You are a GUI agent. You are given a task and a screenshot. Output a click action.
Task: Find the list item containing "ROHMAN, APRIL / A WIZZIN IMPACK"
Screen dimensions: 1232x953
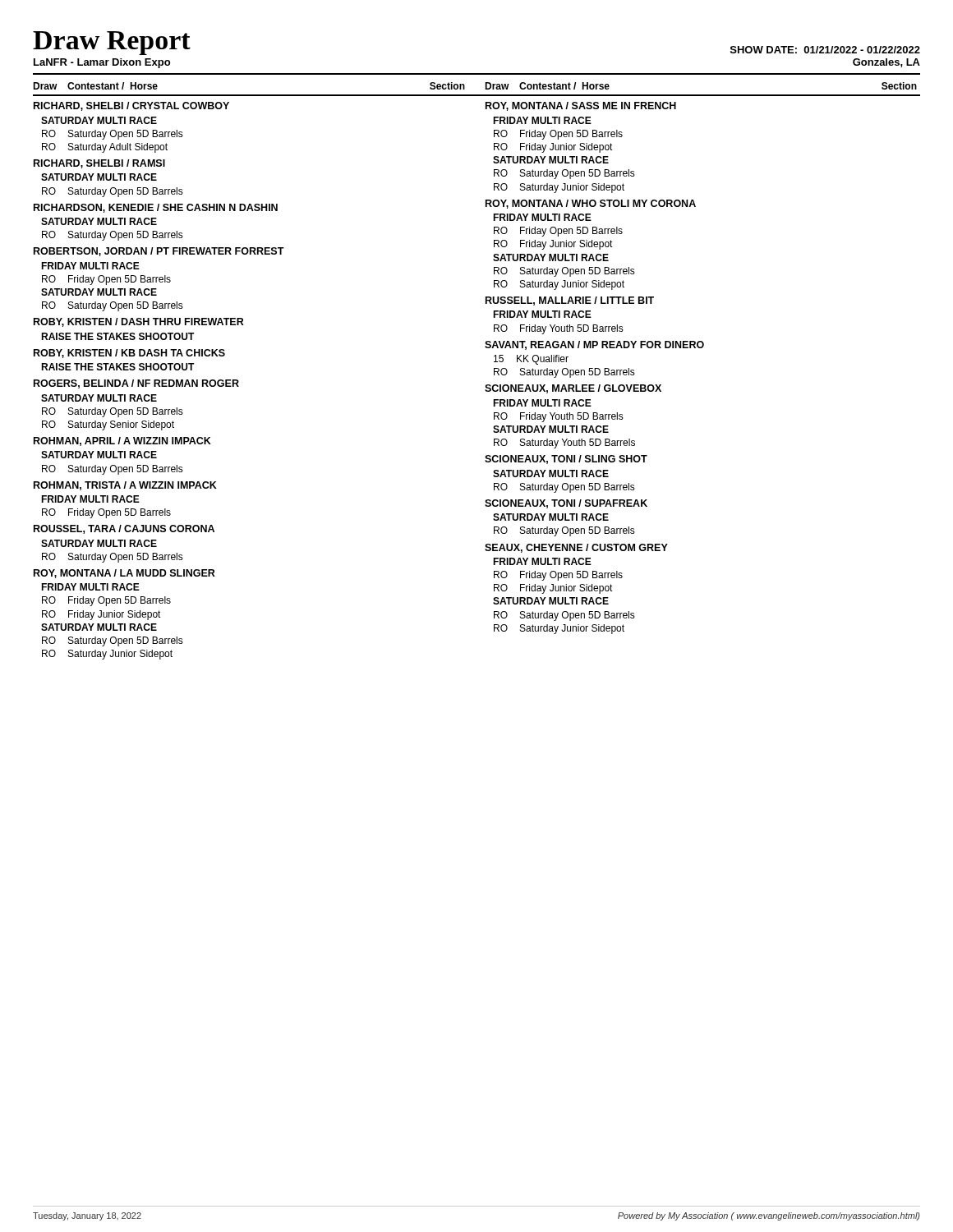click(x=122, y=441)
